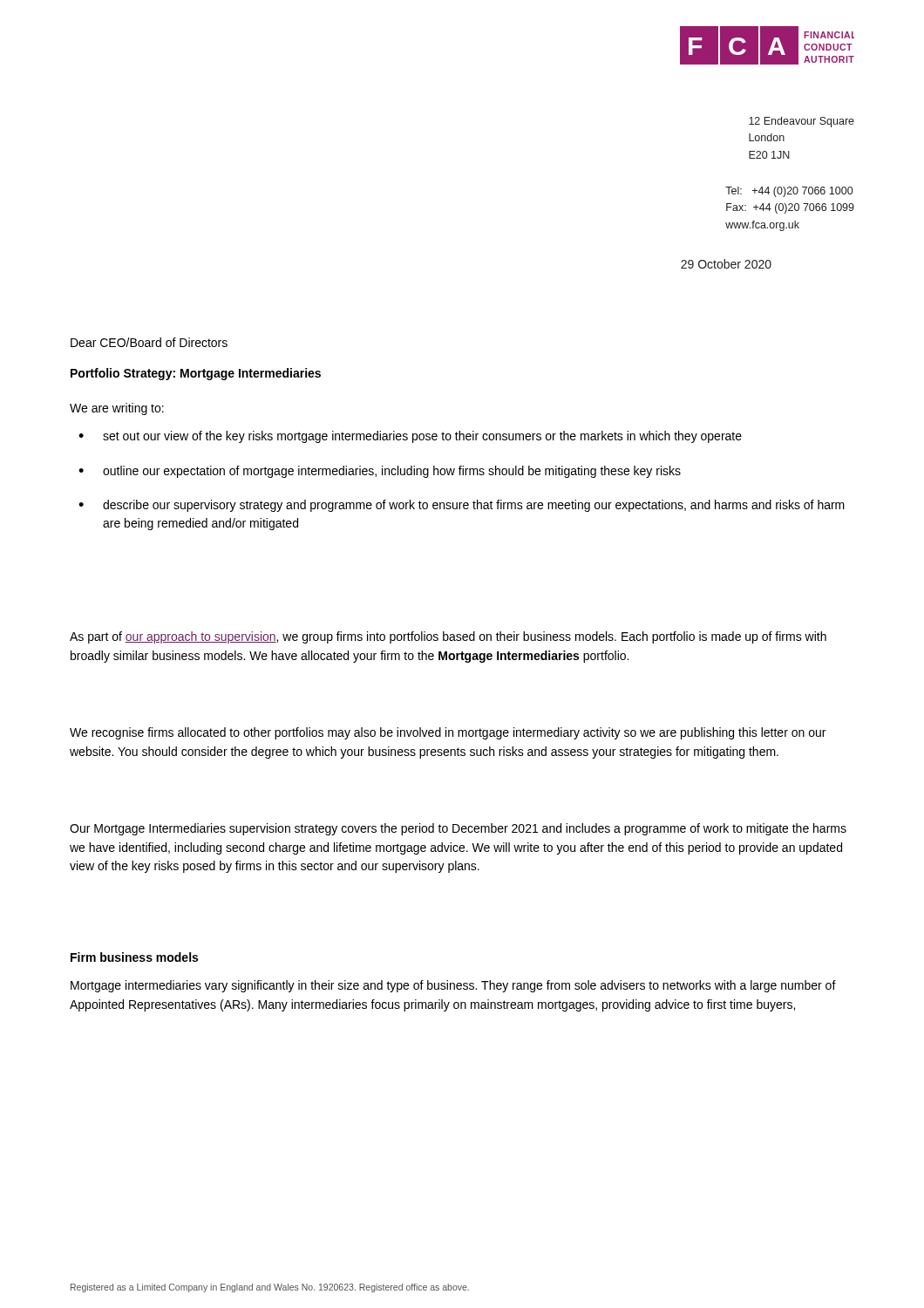924x1308 pixels.
Task: Navigate to the block starting "• outline our expectation"
Action: [x=462, y=471]
